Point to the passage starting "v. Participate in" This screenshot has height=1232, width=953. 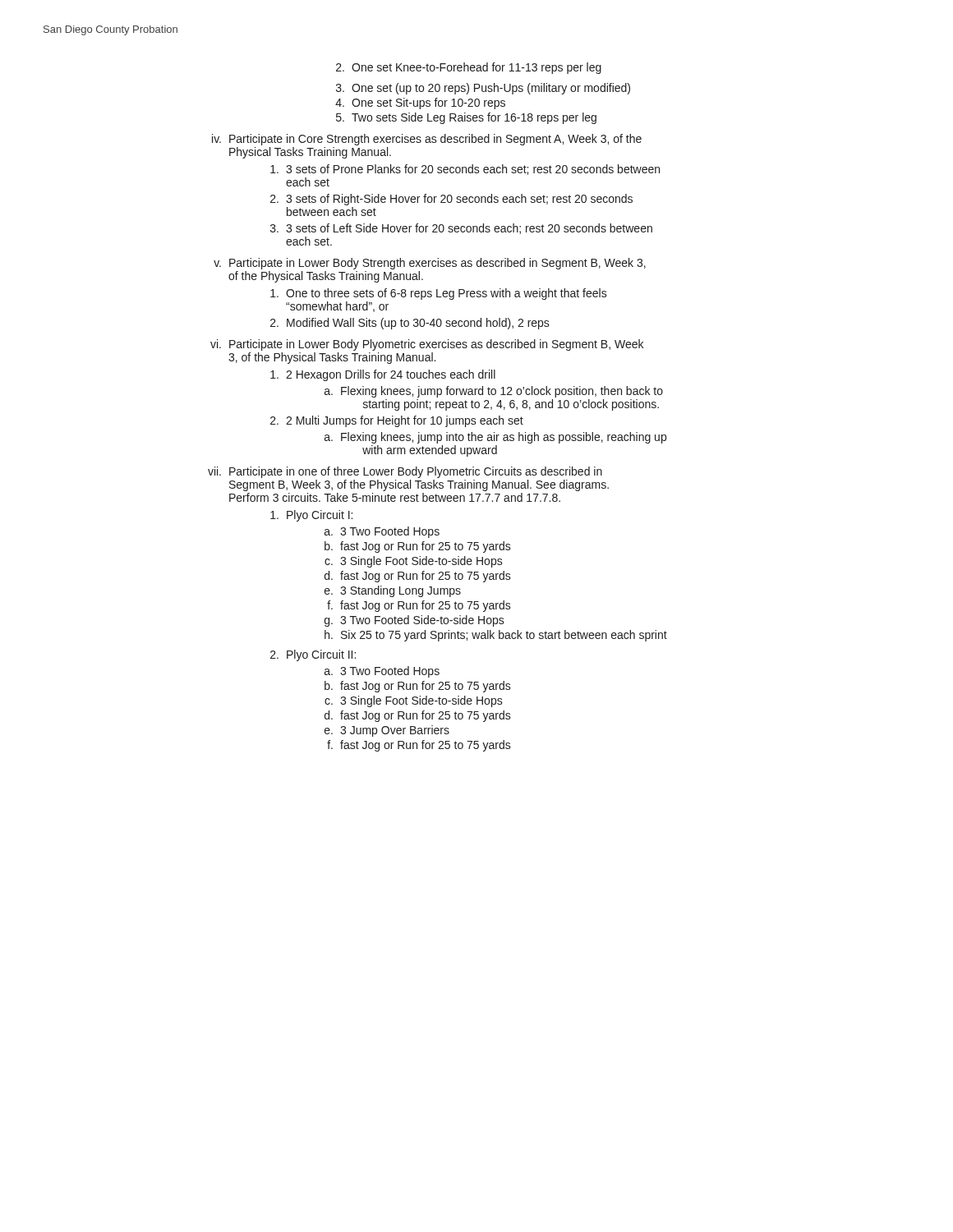tap(550, 269)
